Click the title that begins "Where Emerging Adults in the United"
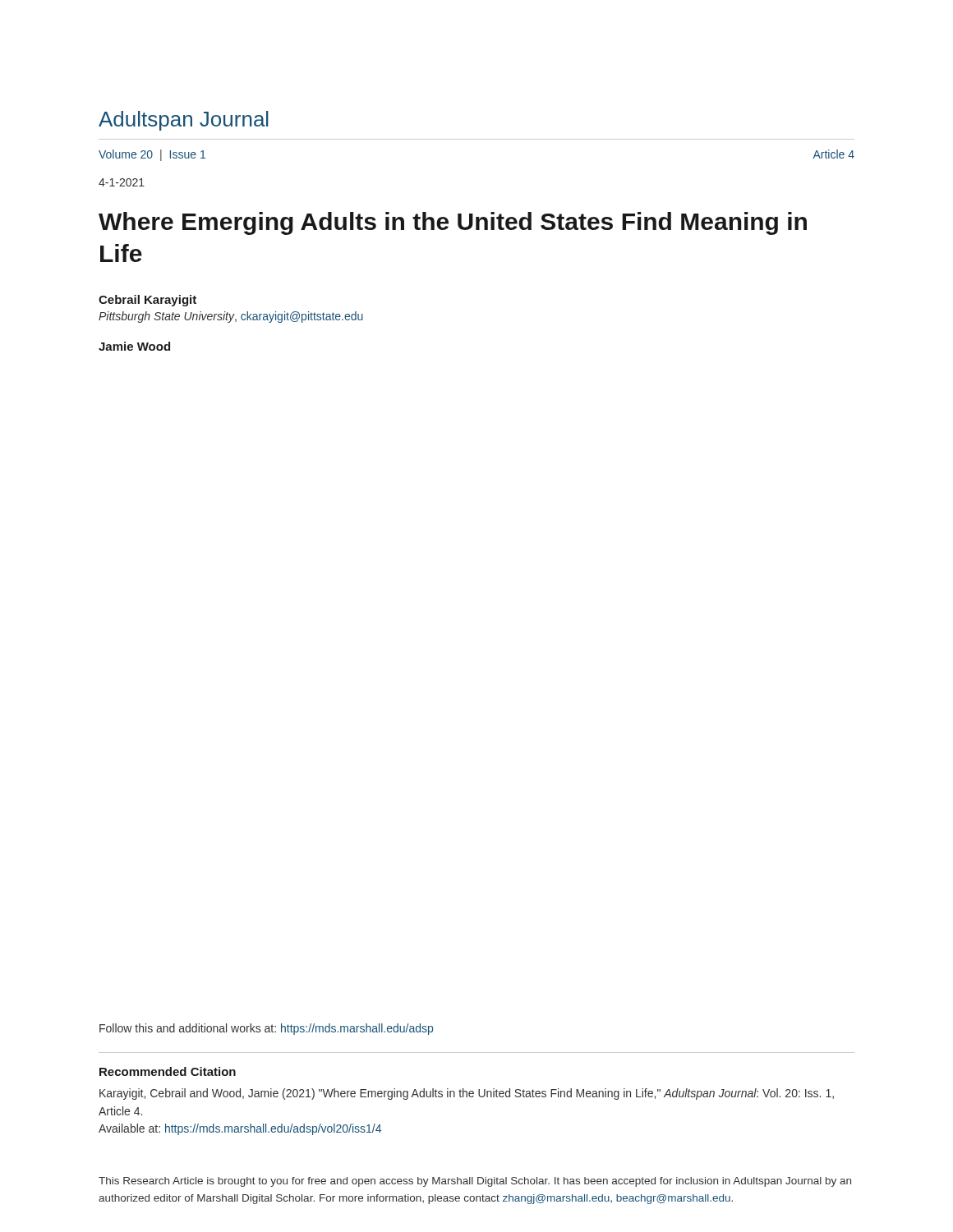953x1232 pixels. pos(453,237)
